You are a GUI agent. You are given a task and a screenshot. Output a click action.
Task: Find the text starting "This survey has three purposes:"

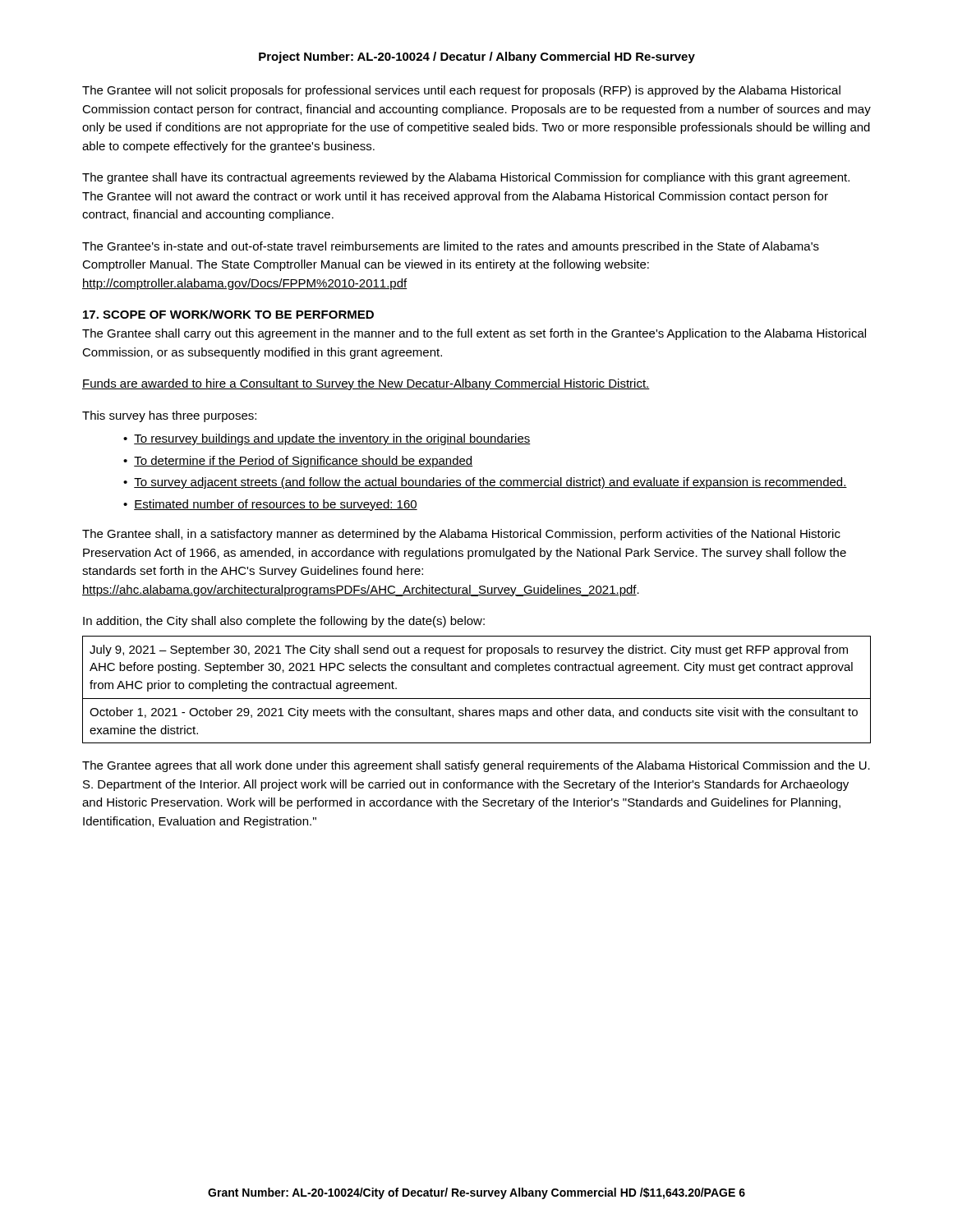click(x=170, y=415)
